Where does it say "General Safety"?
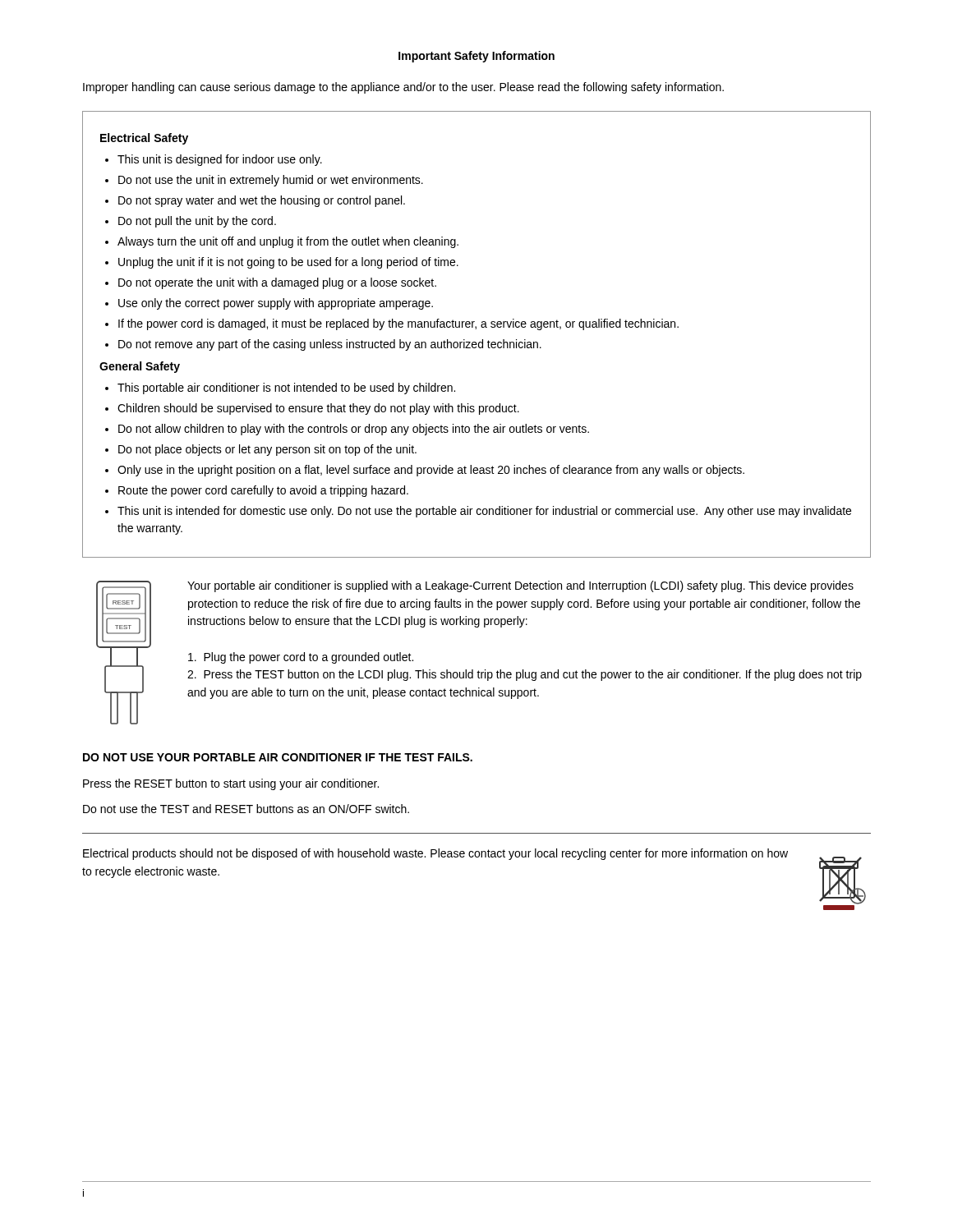 pyautogui.click(x=140, y=366)
